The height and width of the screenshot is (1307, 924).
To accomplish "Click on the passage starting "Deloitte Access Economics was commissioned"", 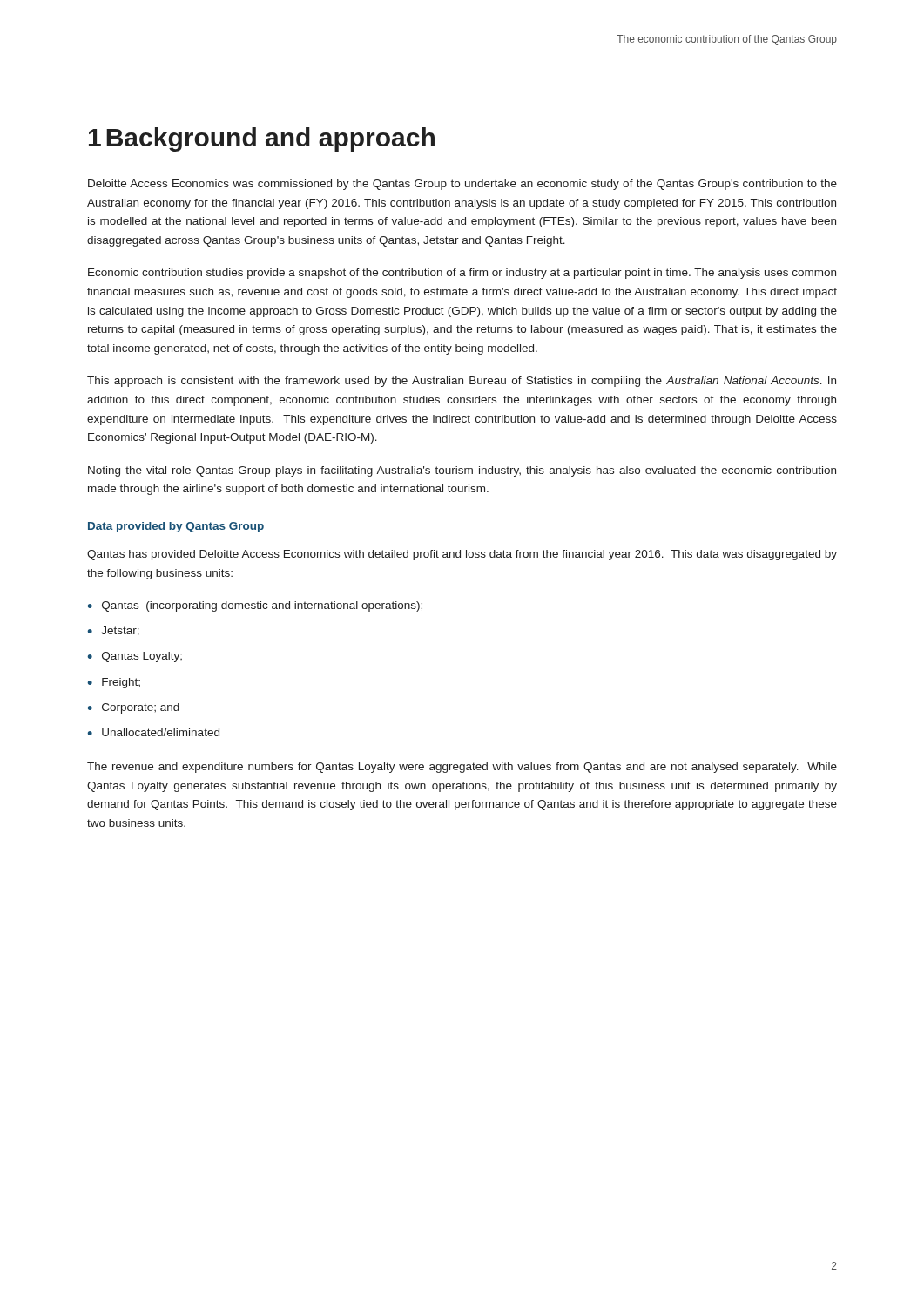I will point(462,212).
